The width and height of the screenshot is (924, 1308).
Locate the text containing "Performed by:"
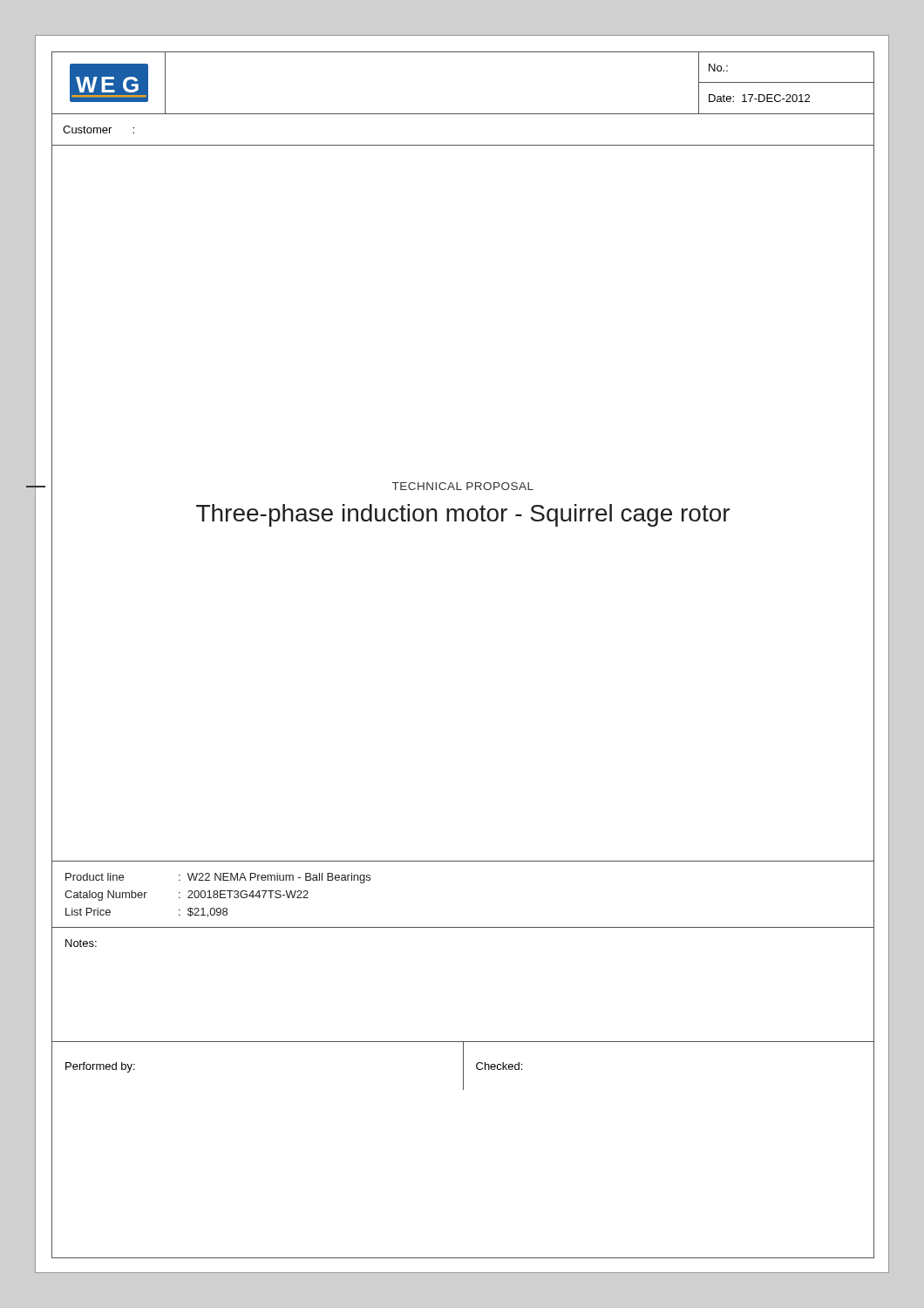[x=100, y=1066]
